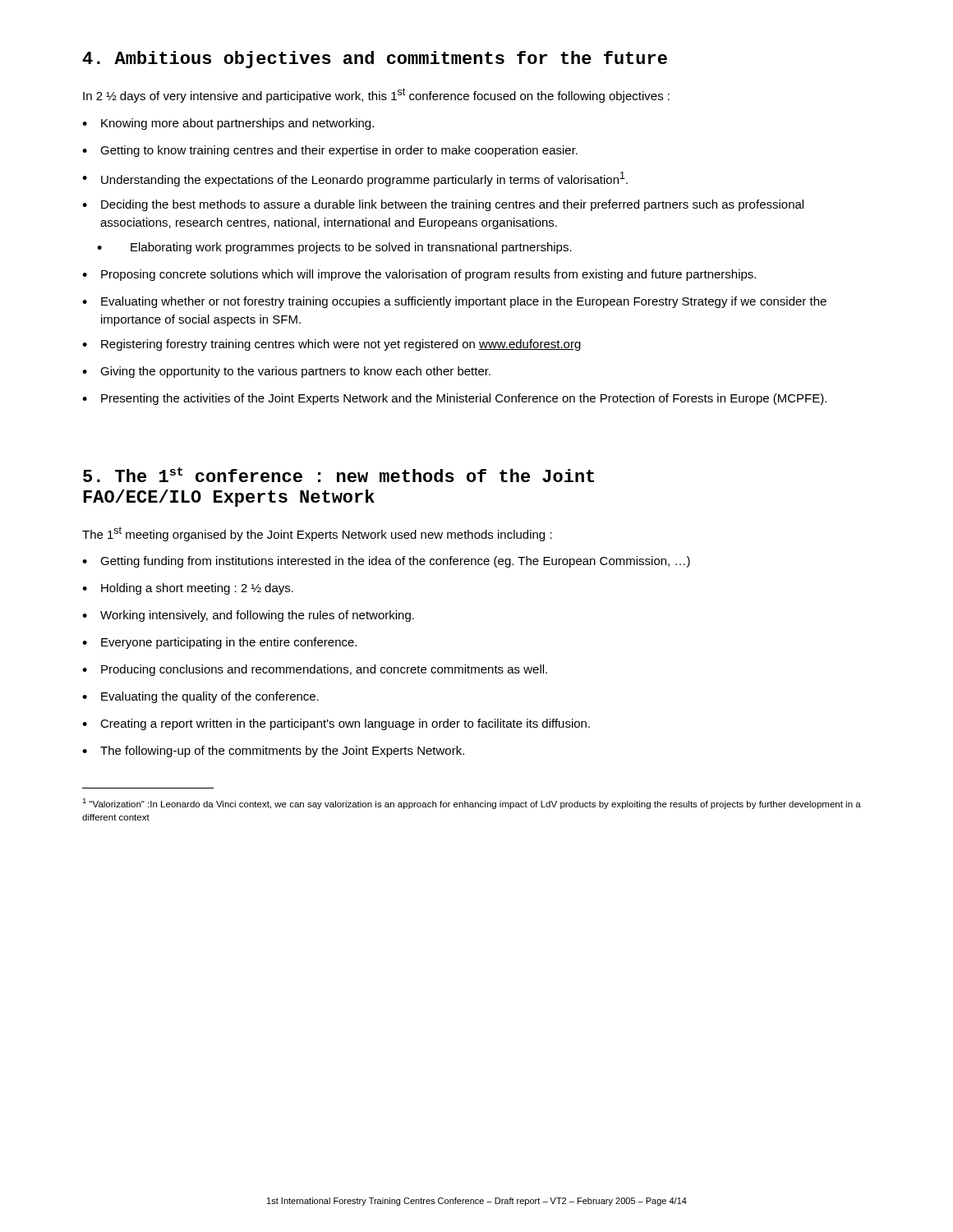Locate the list item with the text "• Giving the opportunity"
Viewport: 953px width, 1232px height.
pyautogui.click(x=476, y=372)
